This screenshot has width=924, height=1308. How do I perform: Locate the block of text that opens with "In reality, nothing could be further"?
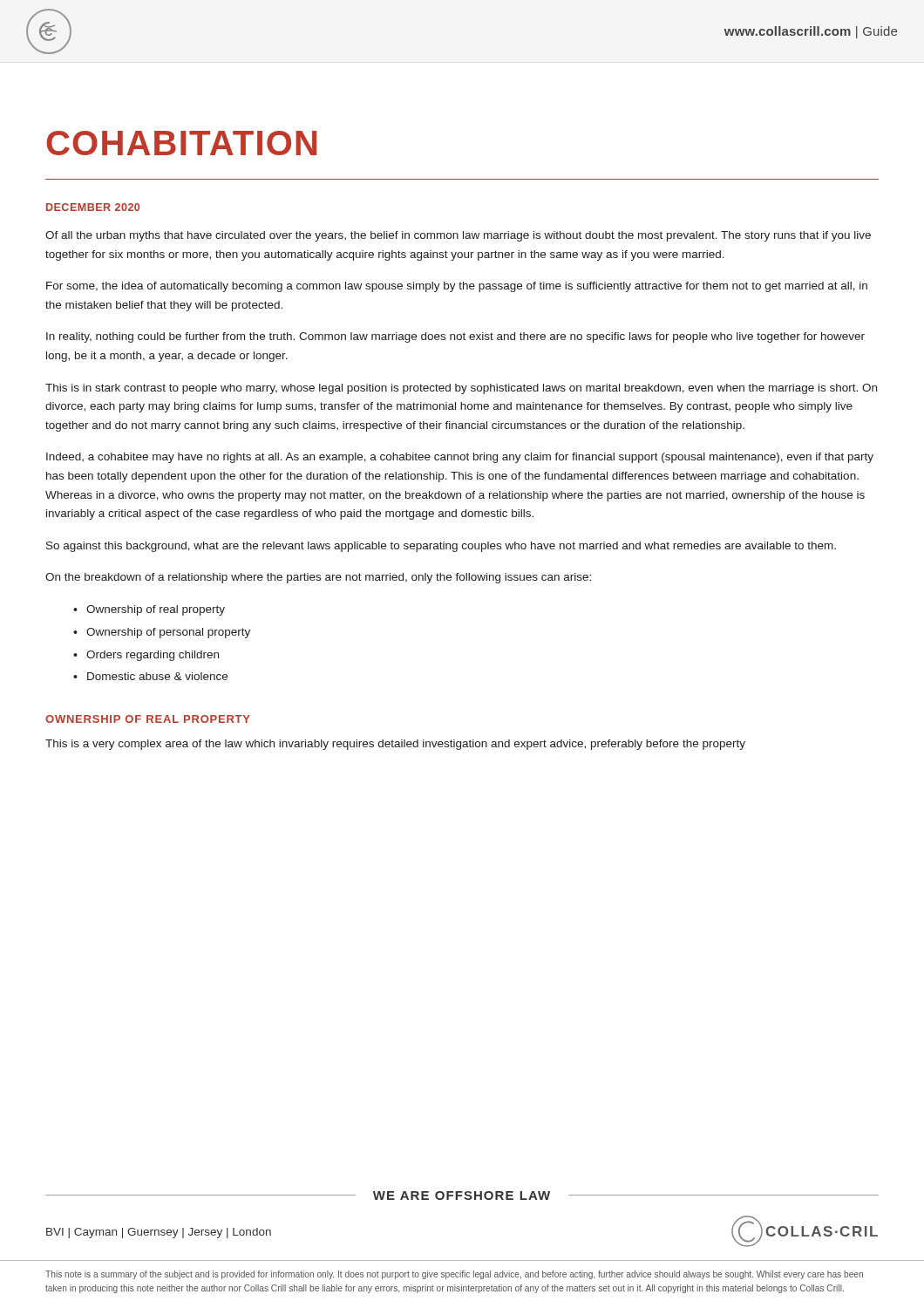click(x=455, y=346)
